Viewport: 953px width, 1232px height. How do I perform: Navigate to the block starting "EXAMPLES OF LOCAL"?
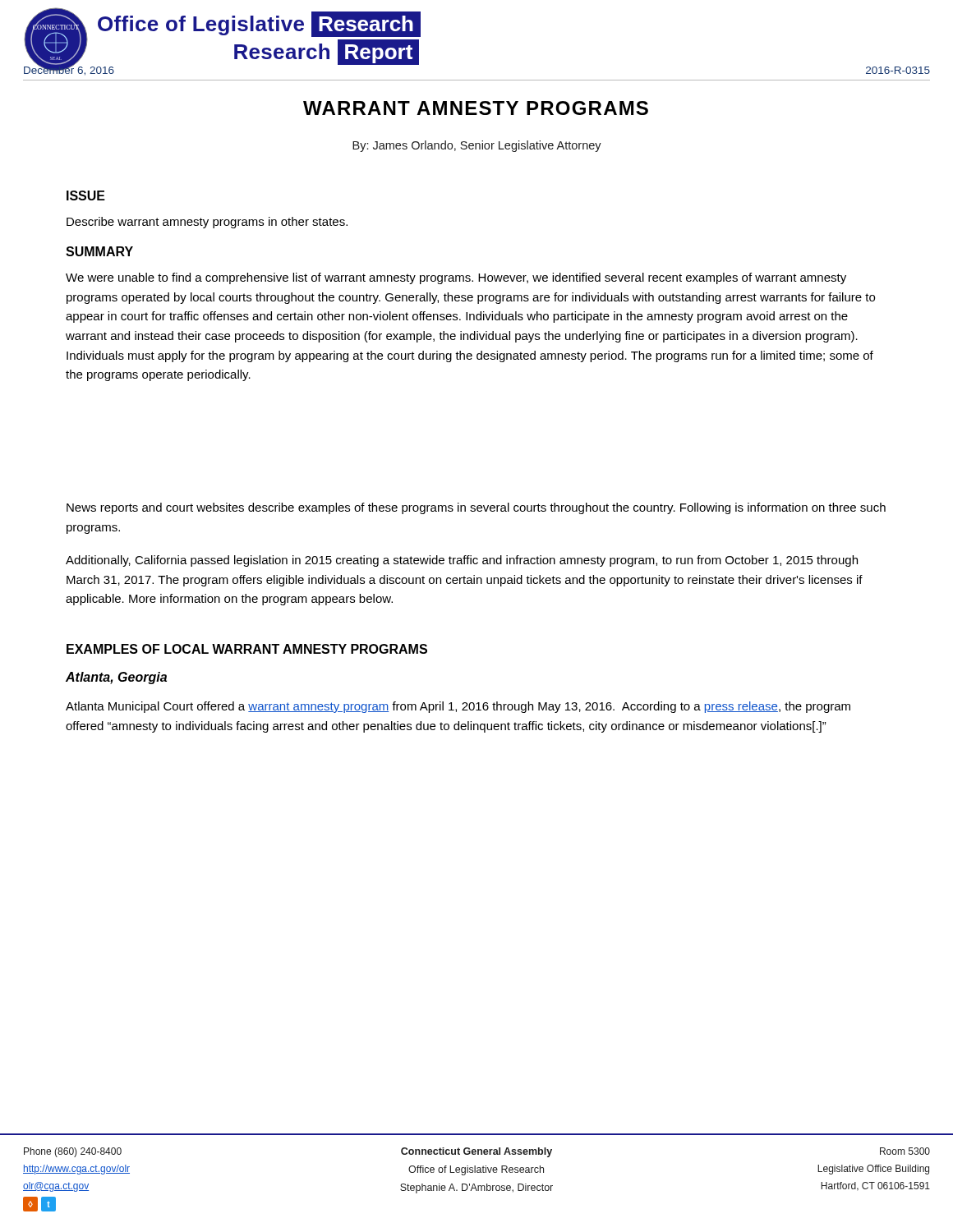(247, 649)
